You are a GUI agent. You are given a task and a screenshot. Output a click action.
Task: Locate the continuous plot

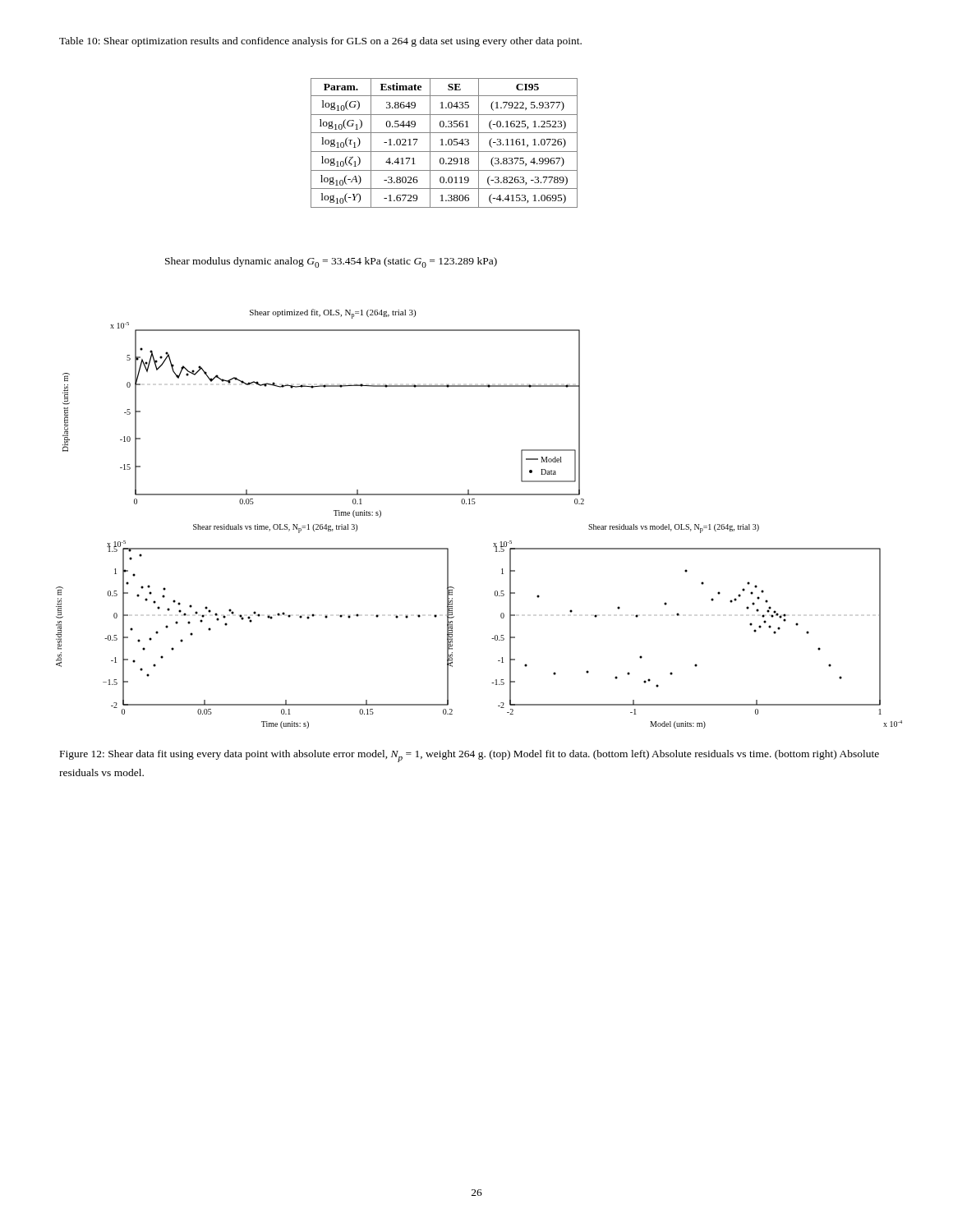476,522
